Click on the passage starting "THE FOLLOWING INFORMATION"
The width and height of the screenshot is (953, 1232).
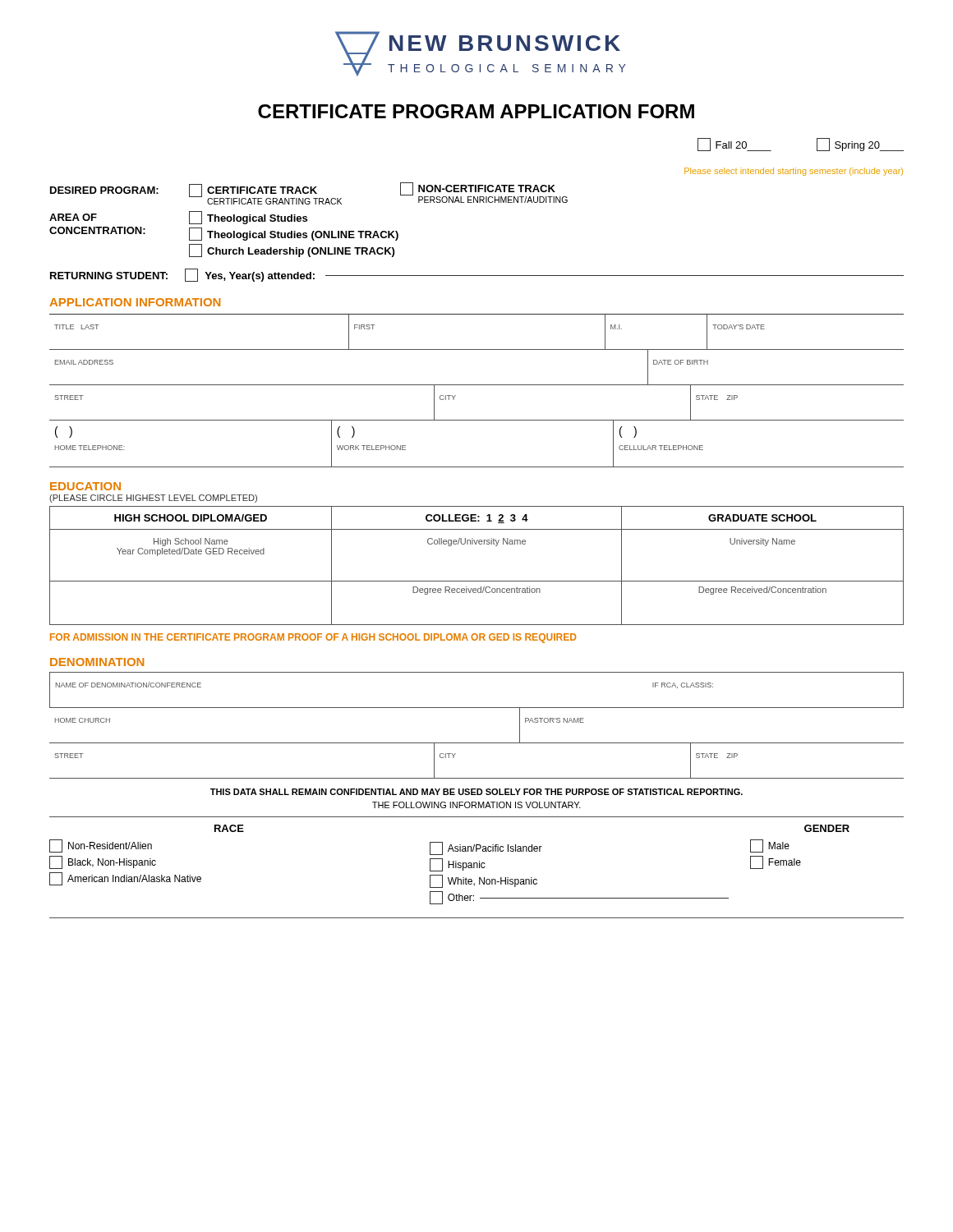(x=476, y=805)
